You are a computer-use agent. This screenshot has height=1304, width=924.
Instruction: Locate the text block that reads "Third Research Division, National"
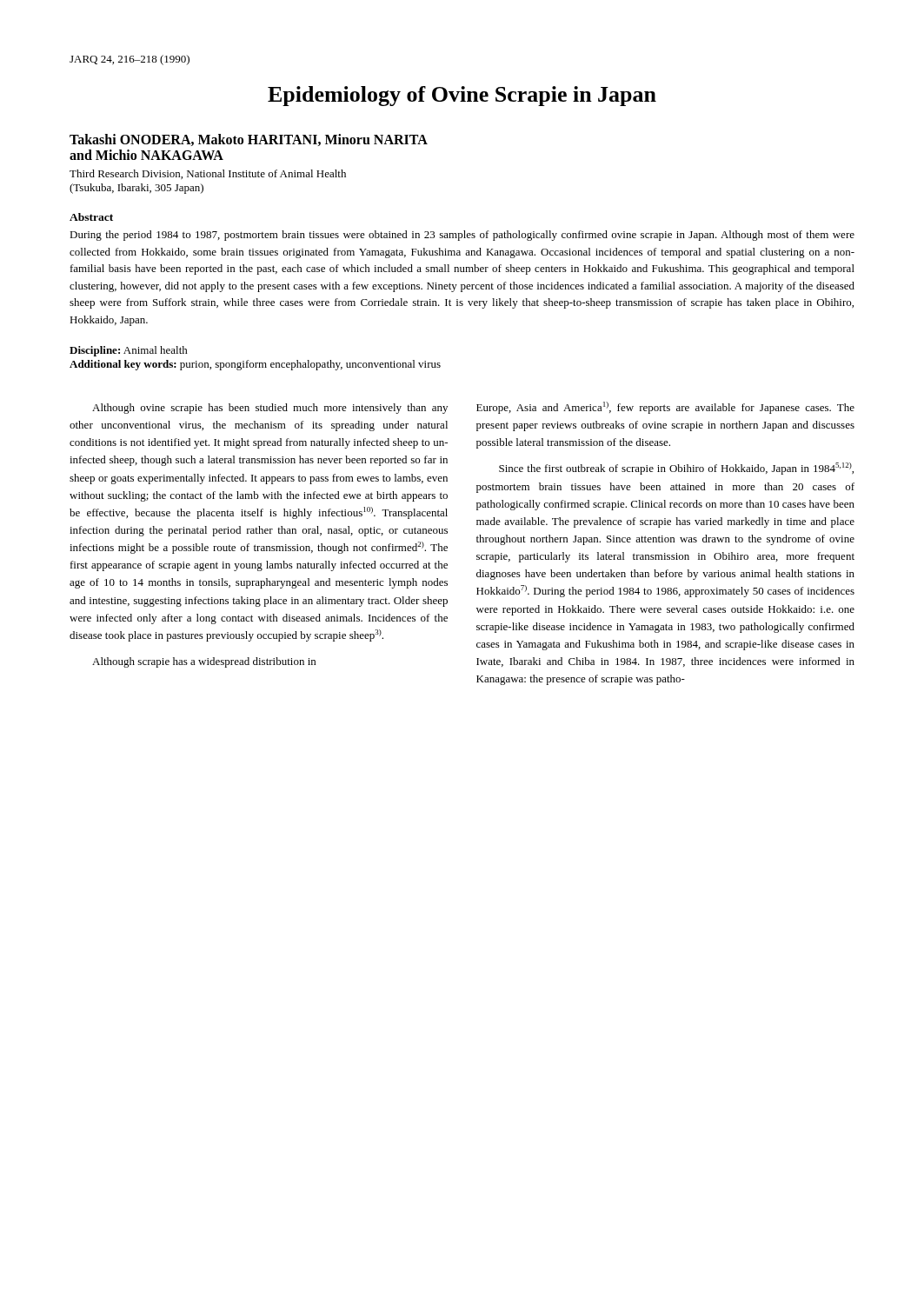coord(208,180)
